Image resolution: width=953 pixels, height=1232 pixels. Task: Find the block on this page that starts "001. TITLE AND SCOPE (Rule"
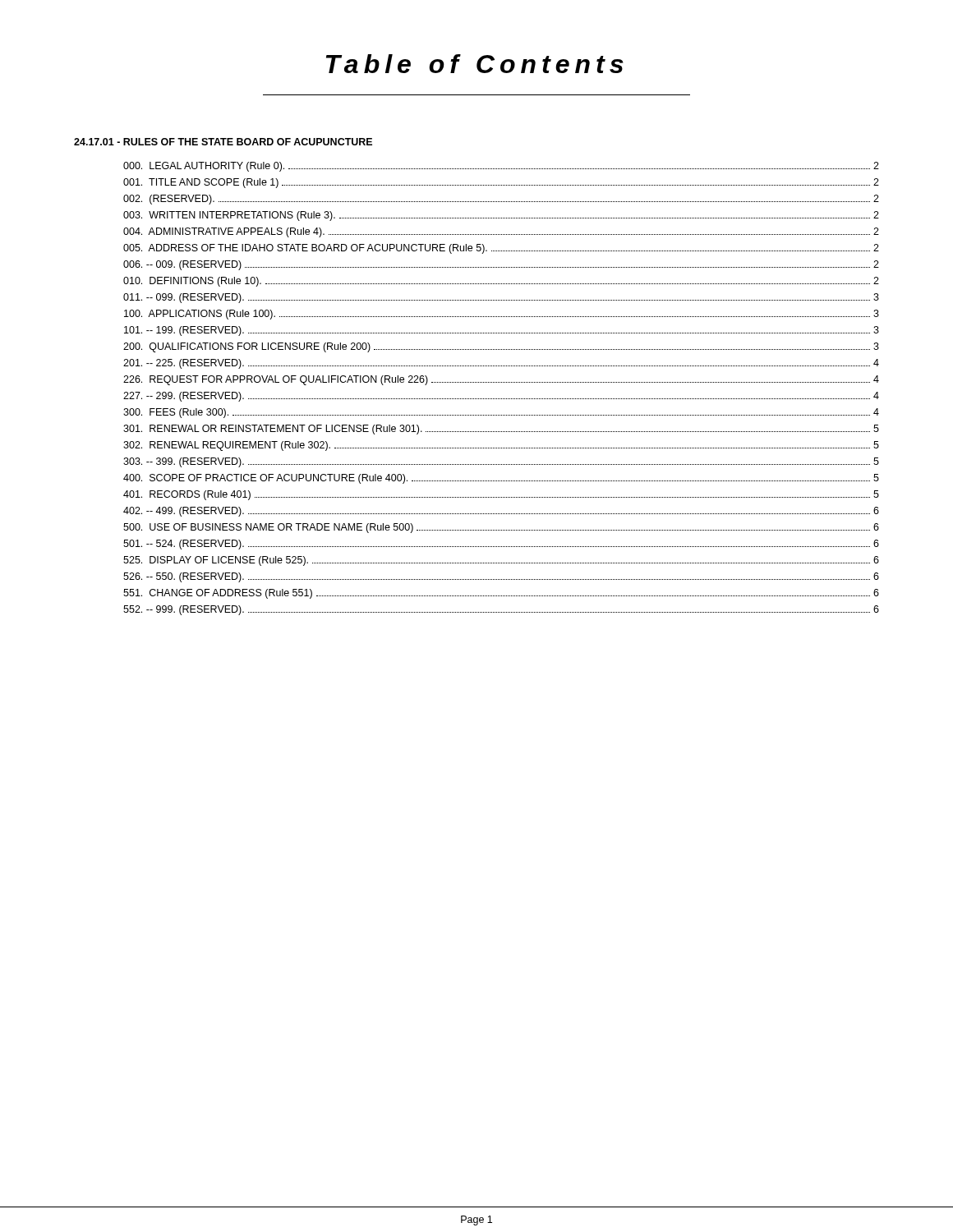501,182
